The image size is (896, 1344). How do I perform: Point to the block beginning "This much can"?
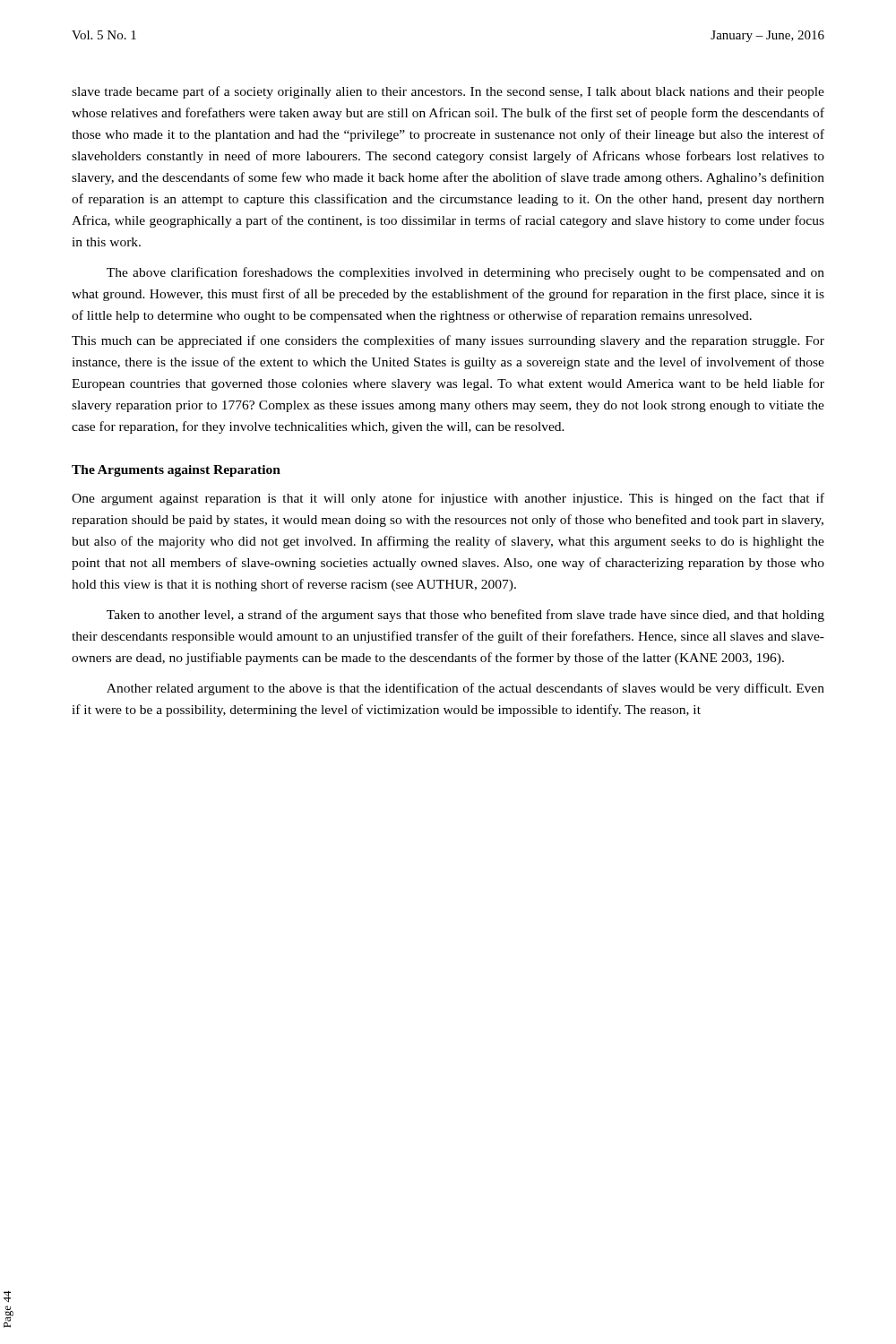pyautogui.click(x=448, y=384)
